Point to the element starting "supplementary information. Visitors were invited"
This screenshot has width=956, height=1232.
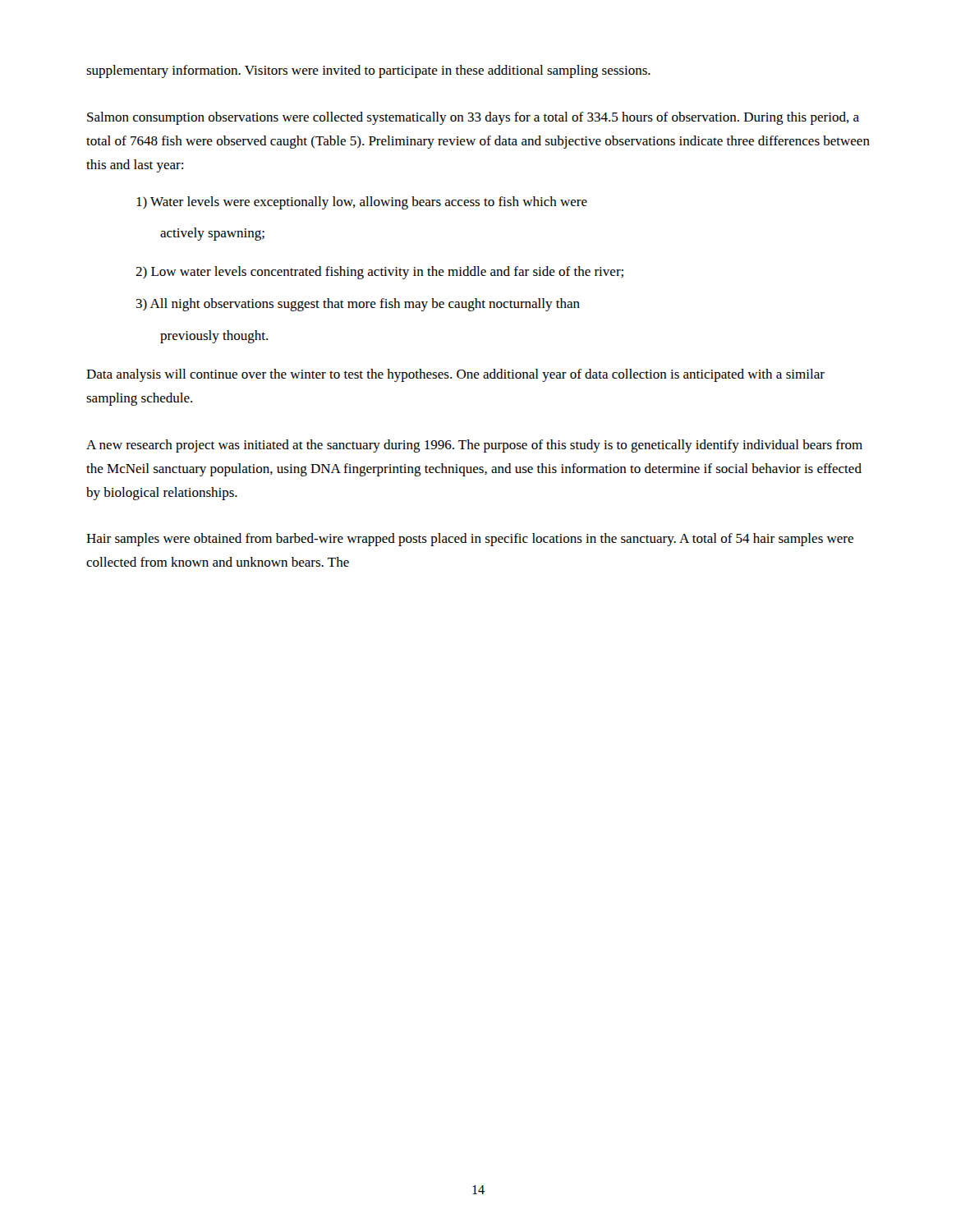pyautogui.click(x=369, y=70)
